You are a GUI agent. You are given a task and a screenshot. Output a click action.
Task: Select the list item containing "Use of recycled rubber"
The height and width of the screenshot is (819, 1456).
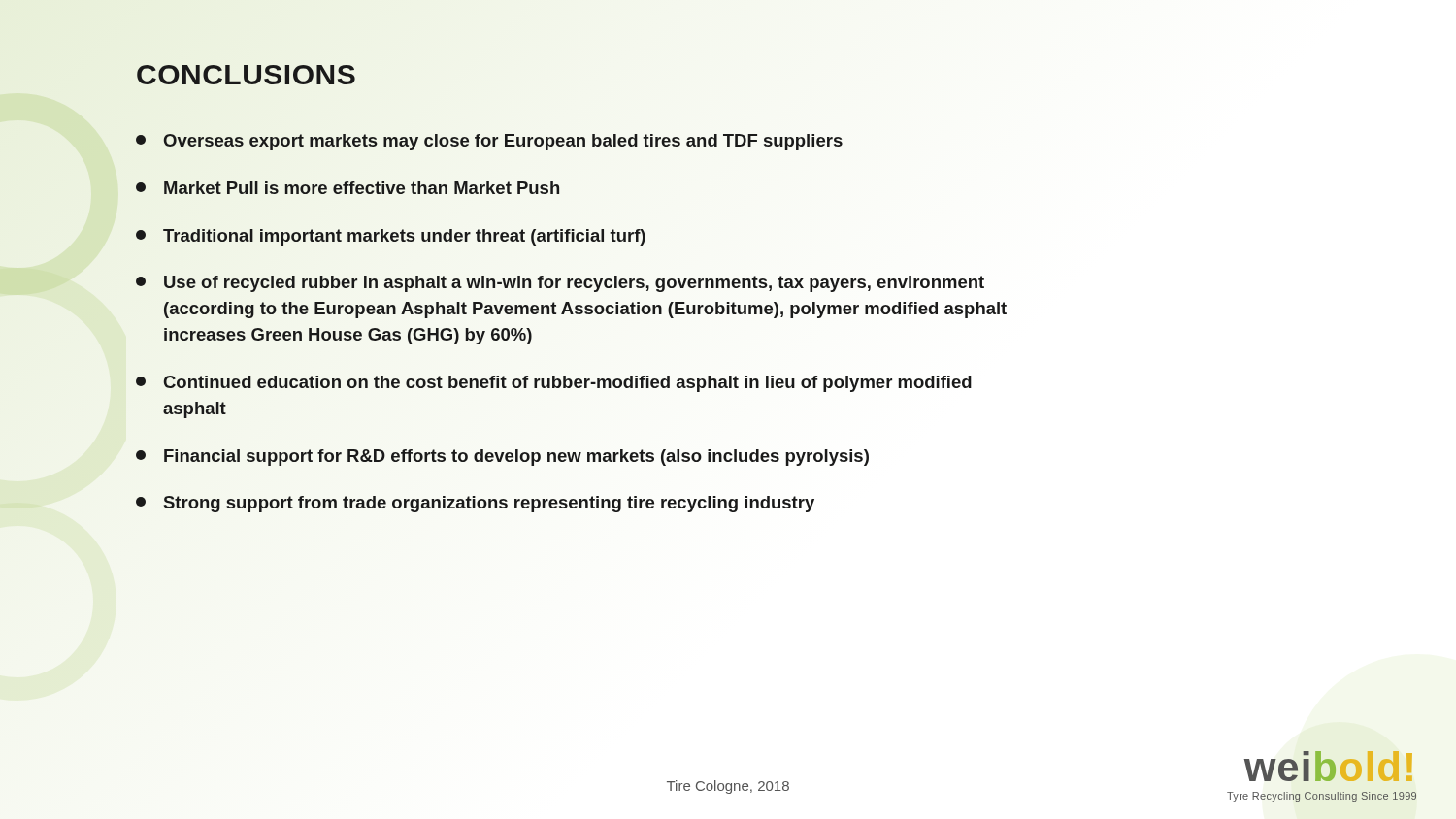(571, 309)
